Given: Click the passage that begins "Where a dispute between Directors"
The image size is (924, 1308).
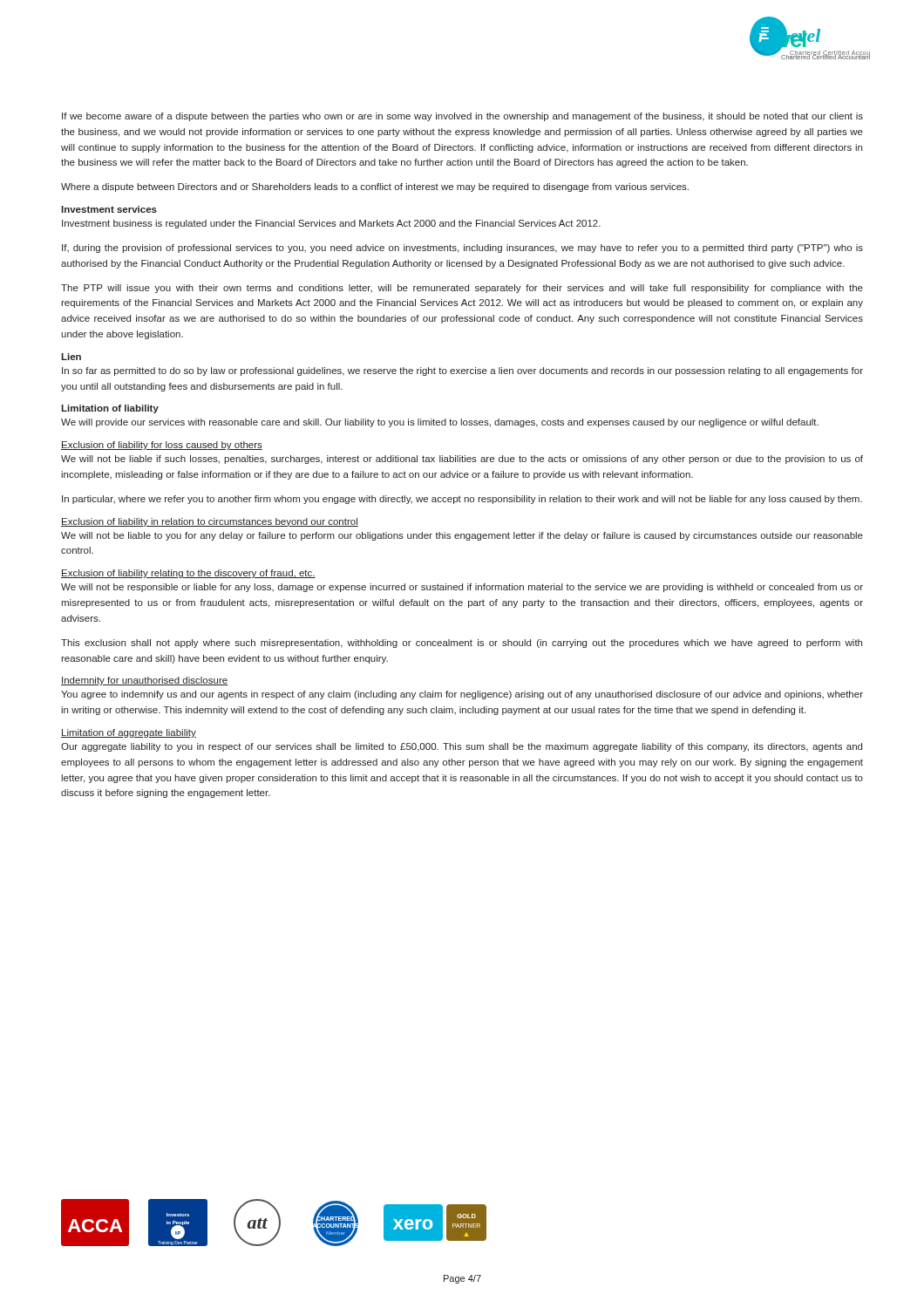Looking at the screenshot, I should pyautogui.click(x=462, y=188).
